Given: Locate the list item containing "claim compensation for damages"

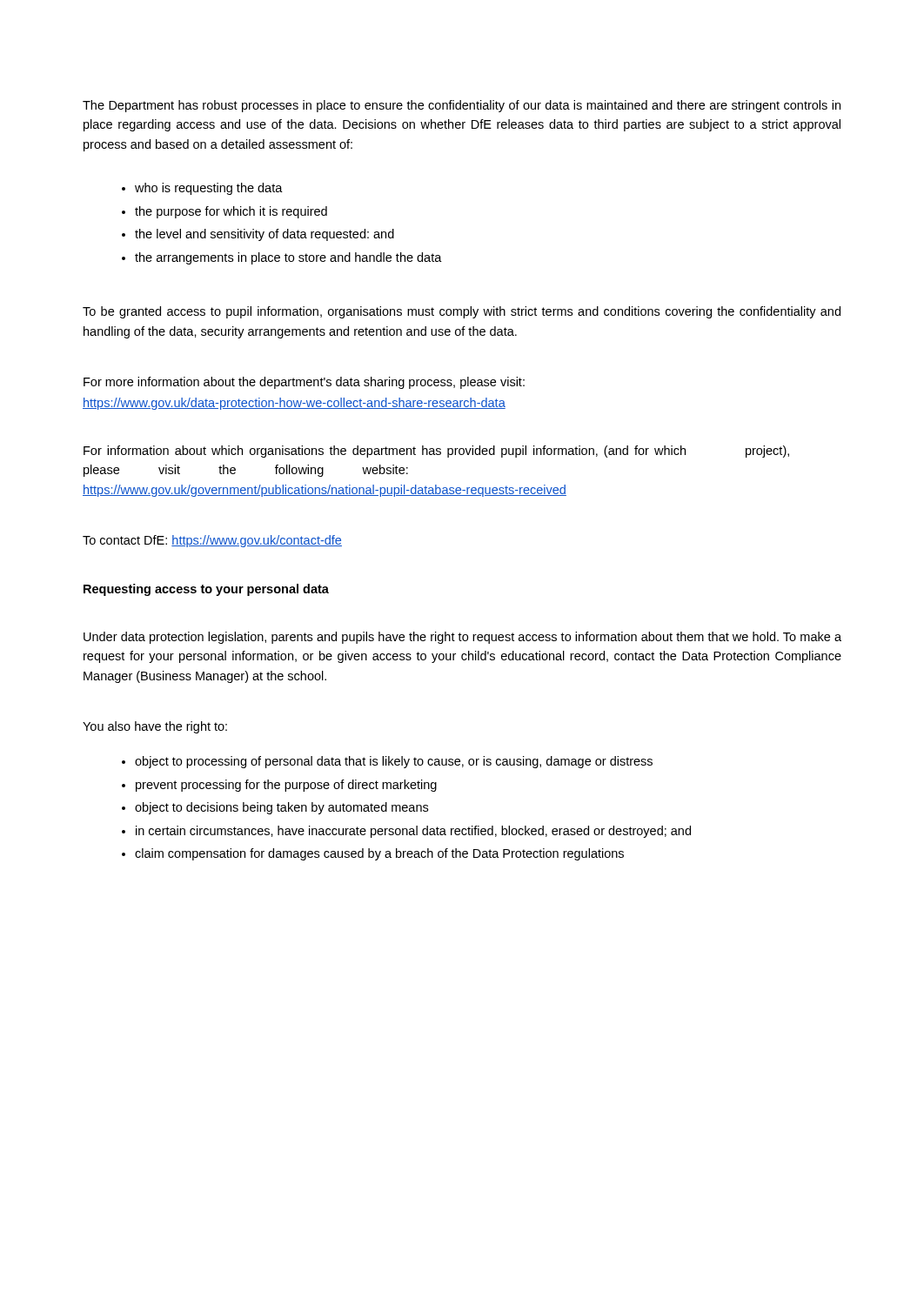Looking at the screenshot, I should click(x=380, y=854).
